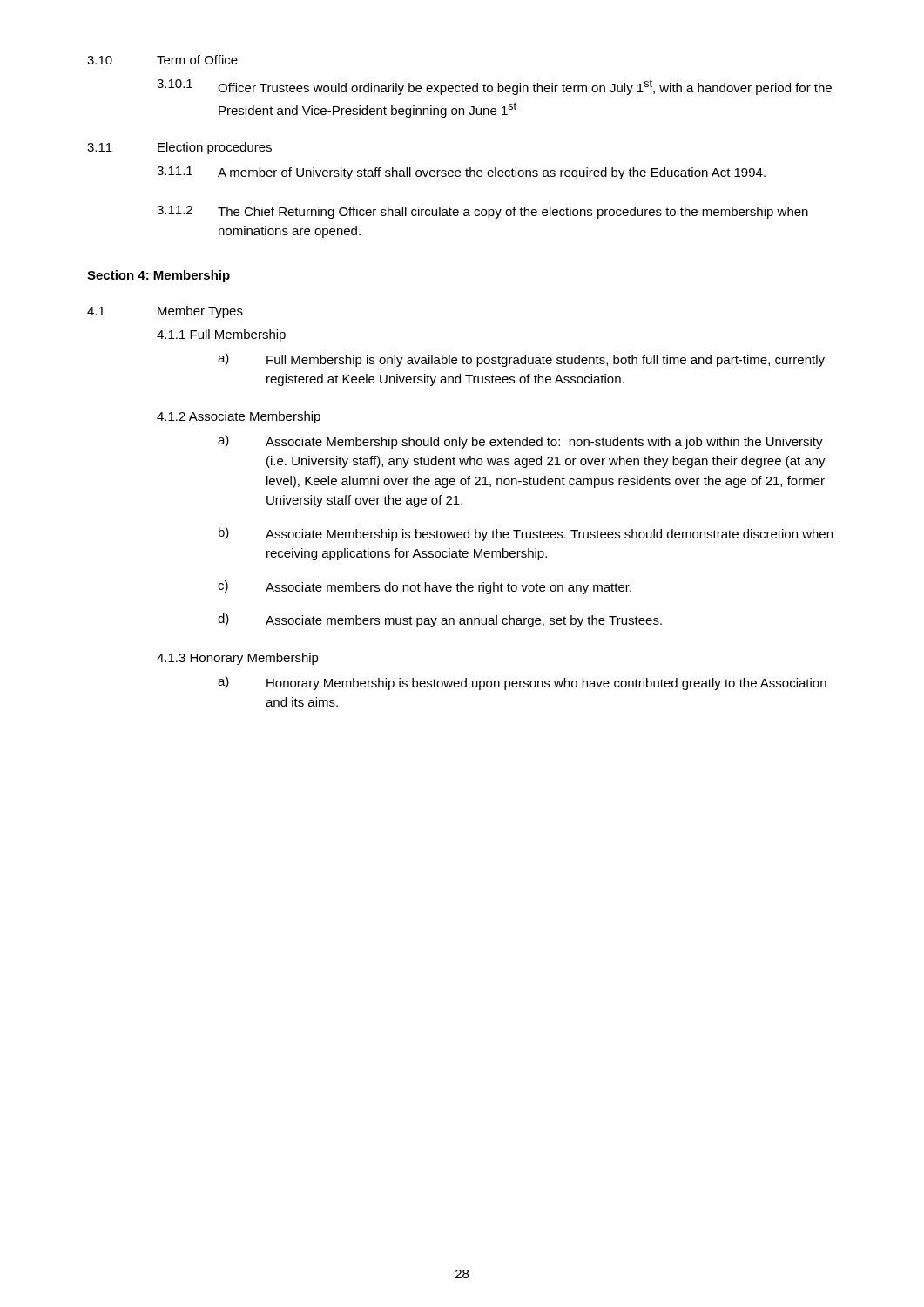Screen dimensions: 1307x924
Task: Click on the list item containing "3.10 Term of Office"
Action: tap(162, 60)
